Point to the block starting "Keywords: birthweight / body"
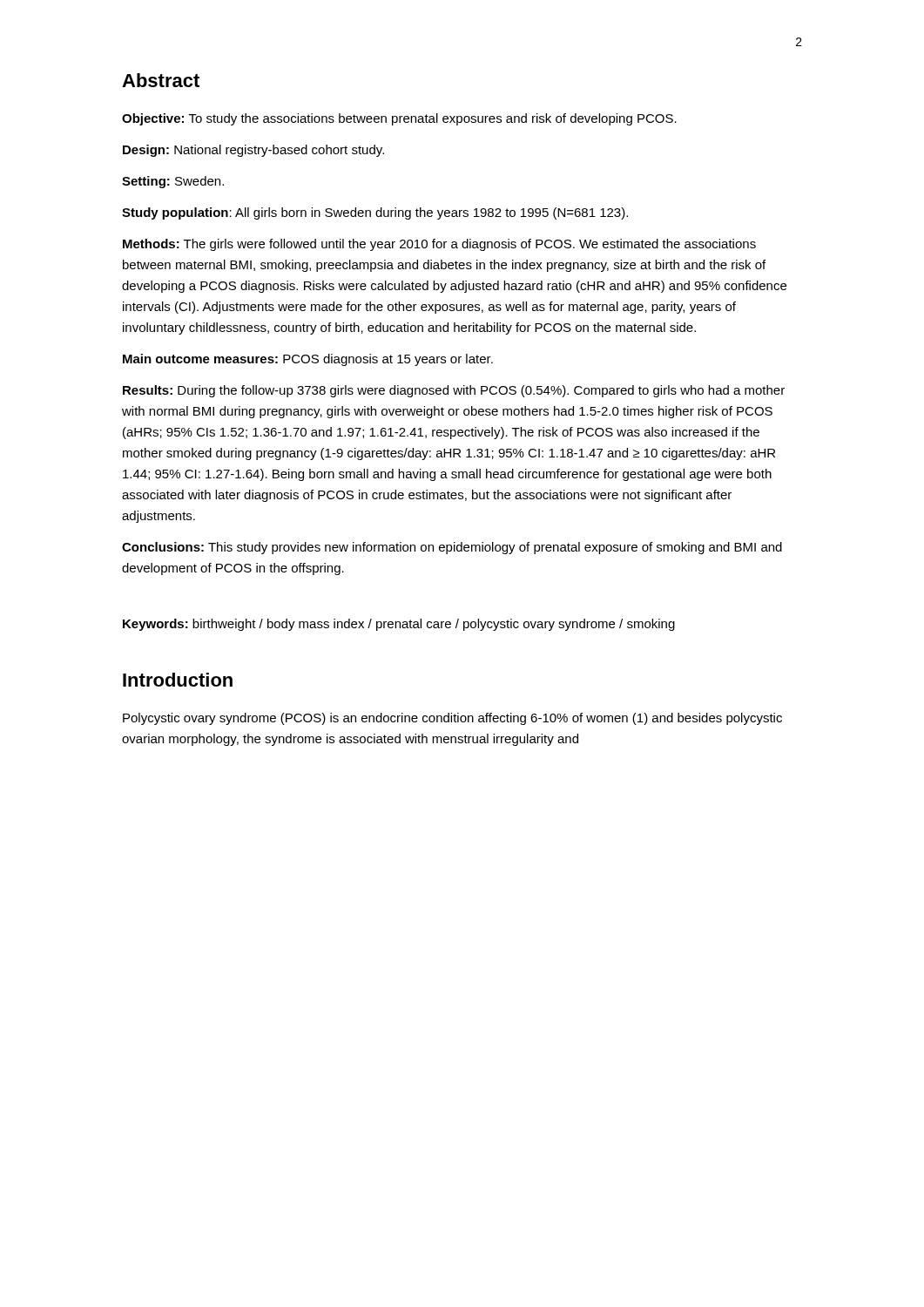Screen dimensions: 1307x924 (x=399, y=623)
